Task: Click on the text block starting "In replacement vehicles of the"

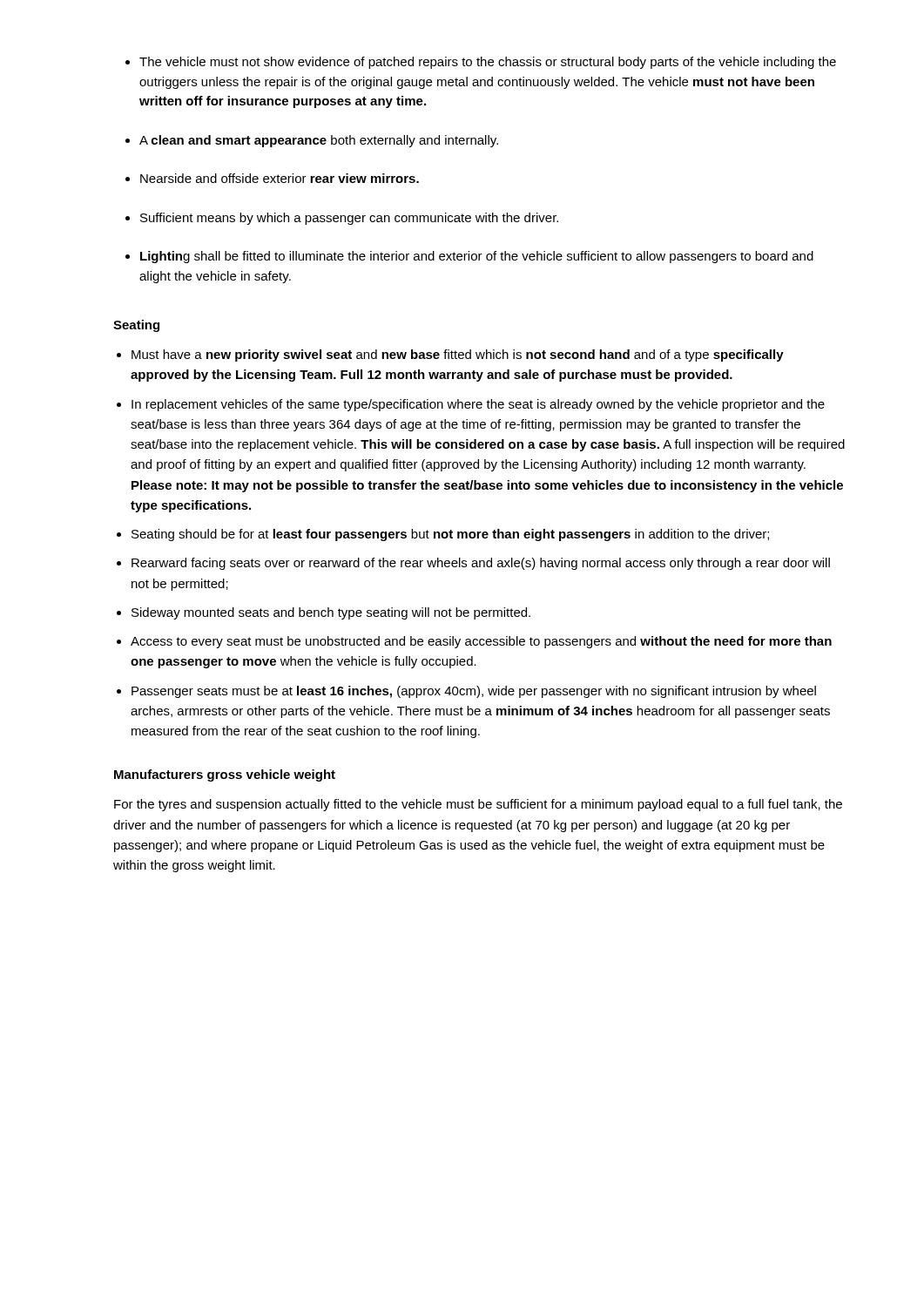Action: 488,454
